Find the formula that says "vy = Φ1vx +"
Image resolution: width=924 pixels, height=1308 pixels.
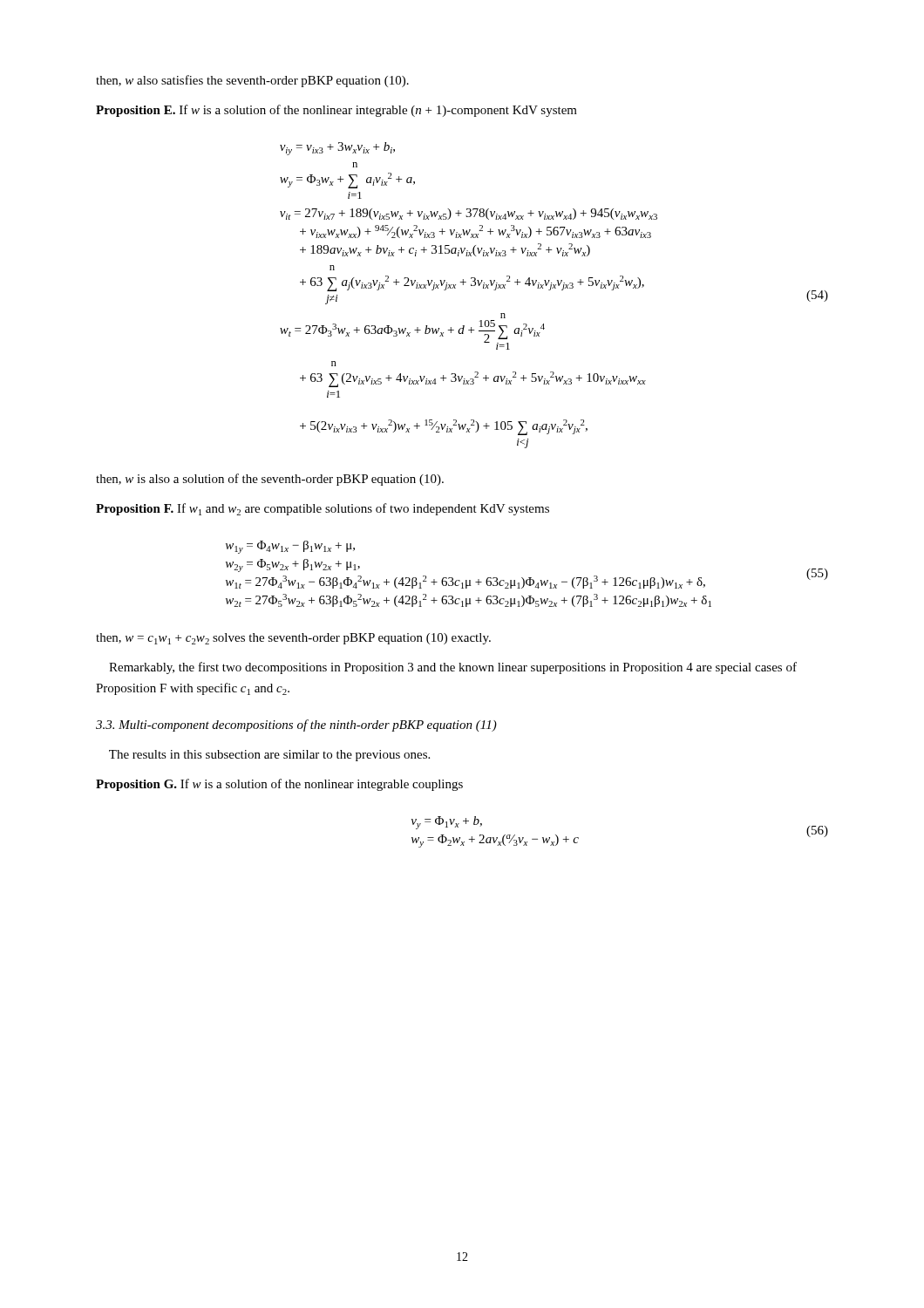[x=462, y=830]
